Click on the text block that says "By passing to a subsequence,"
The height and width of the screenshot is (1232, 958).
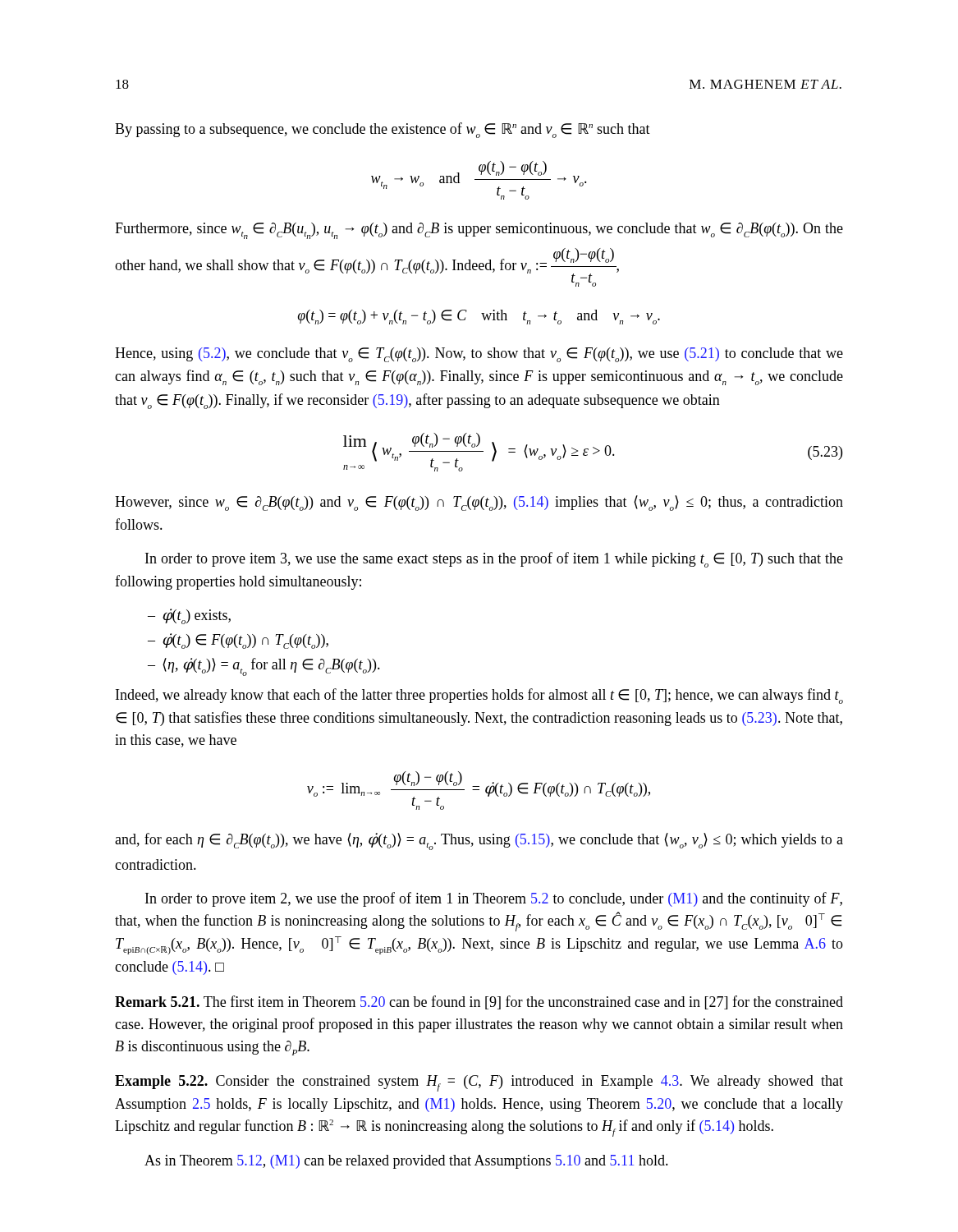pos(479,129)
